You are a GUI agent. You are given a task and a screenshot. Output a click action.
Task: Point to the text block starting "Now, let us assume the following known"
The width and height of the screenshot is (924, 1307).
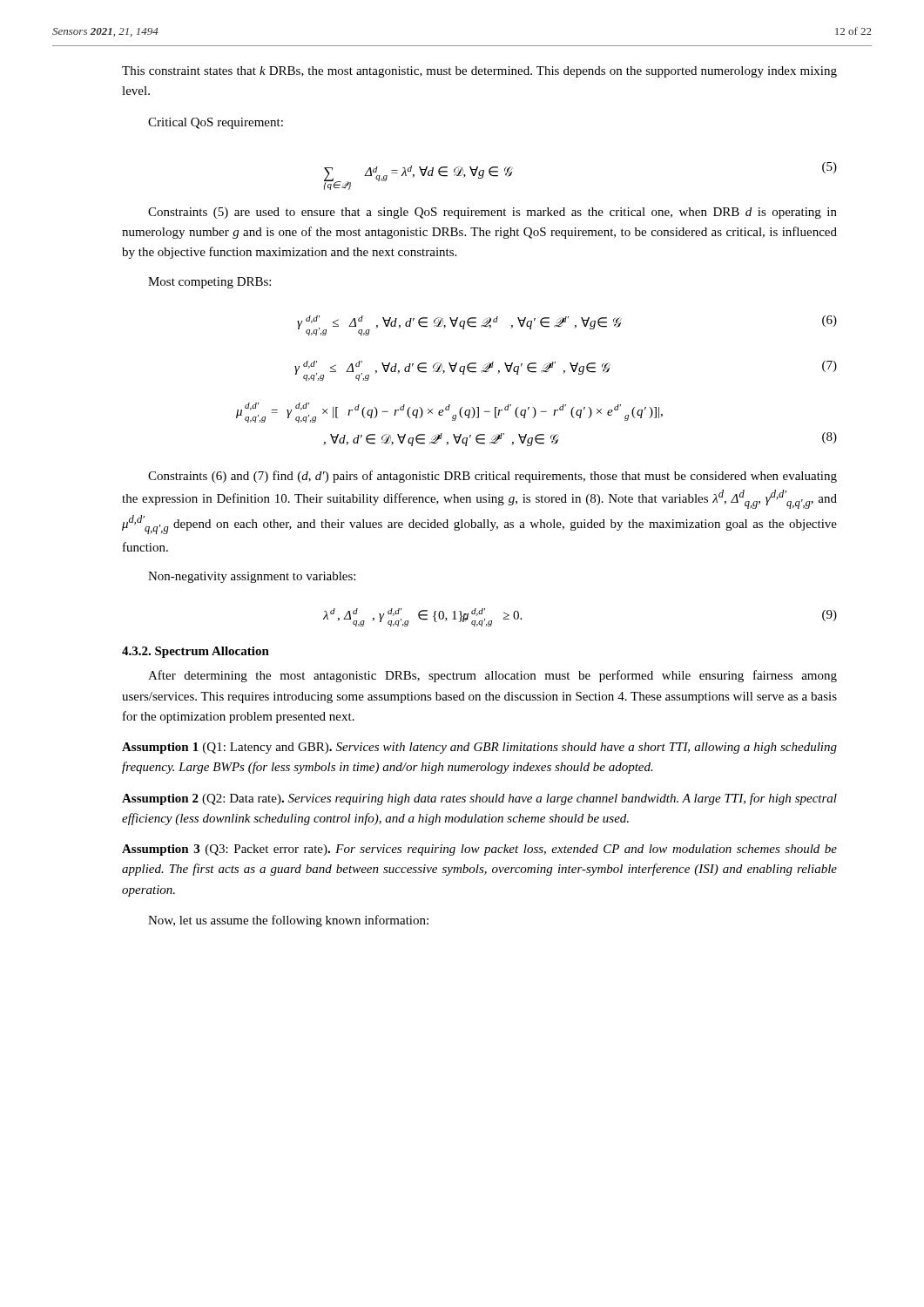(x=288, y=921)
